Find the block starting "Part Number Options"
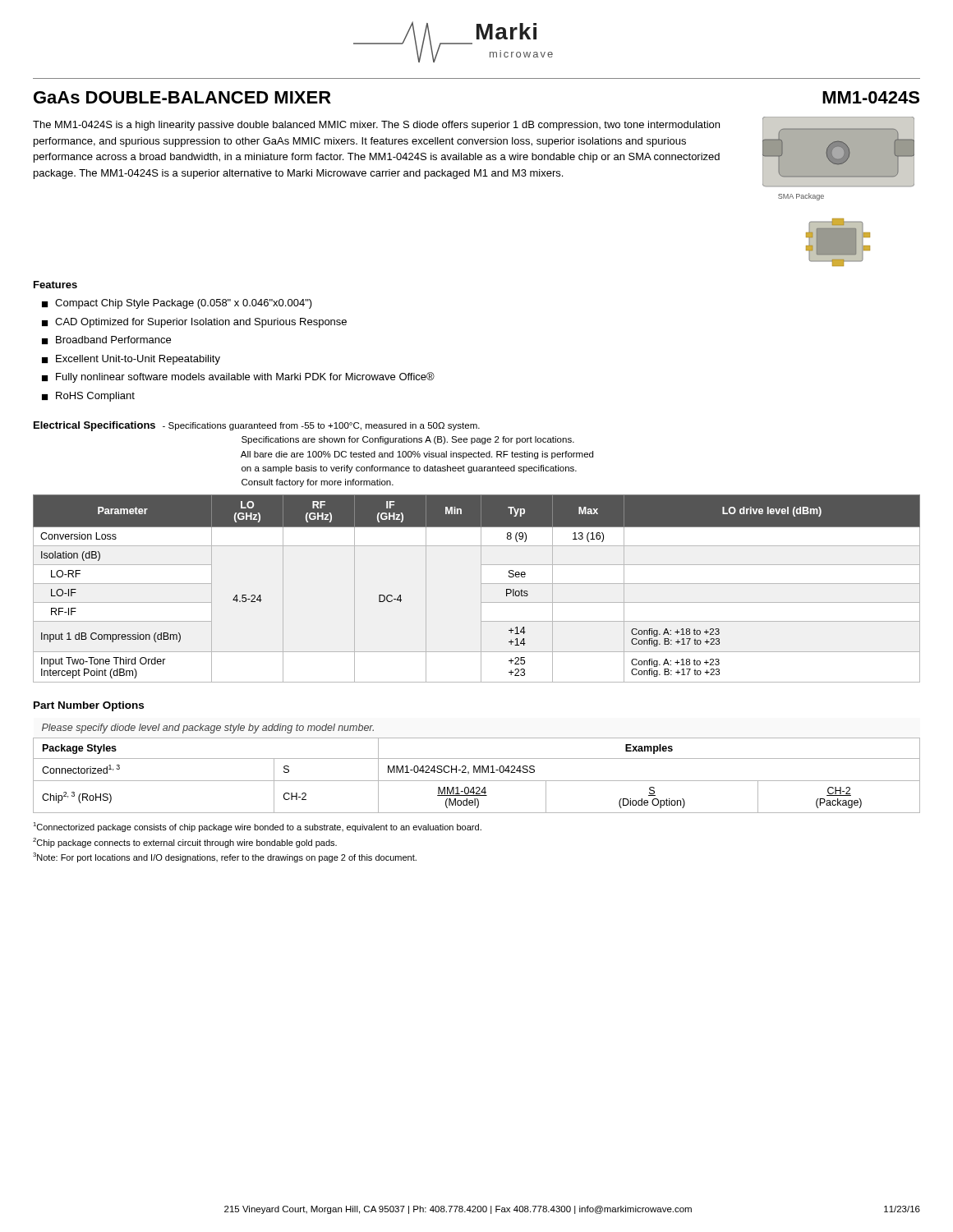Screen dimensions: 1232x953 pos(89,705)
